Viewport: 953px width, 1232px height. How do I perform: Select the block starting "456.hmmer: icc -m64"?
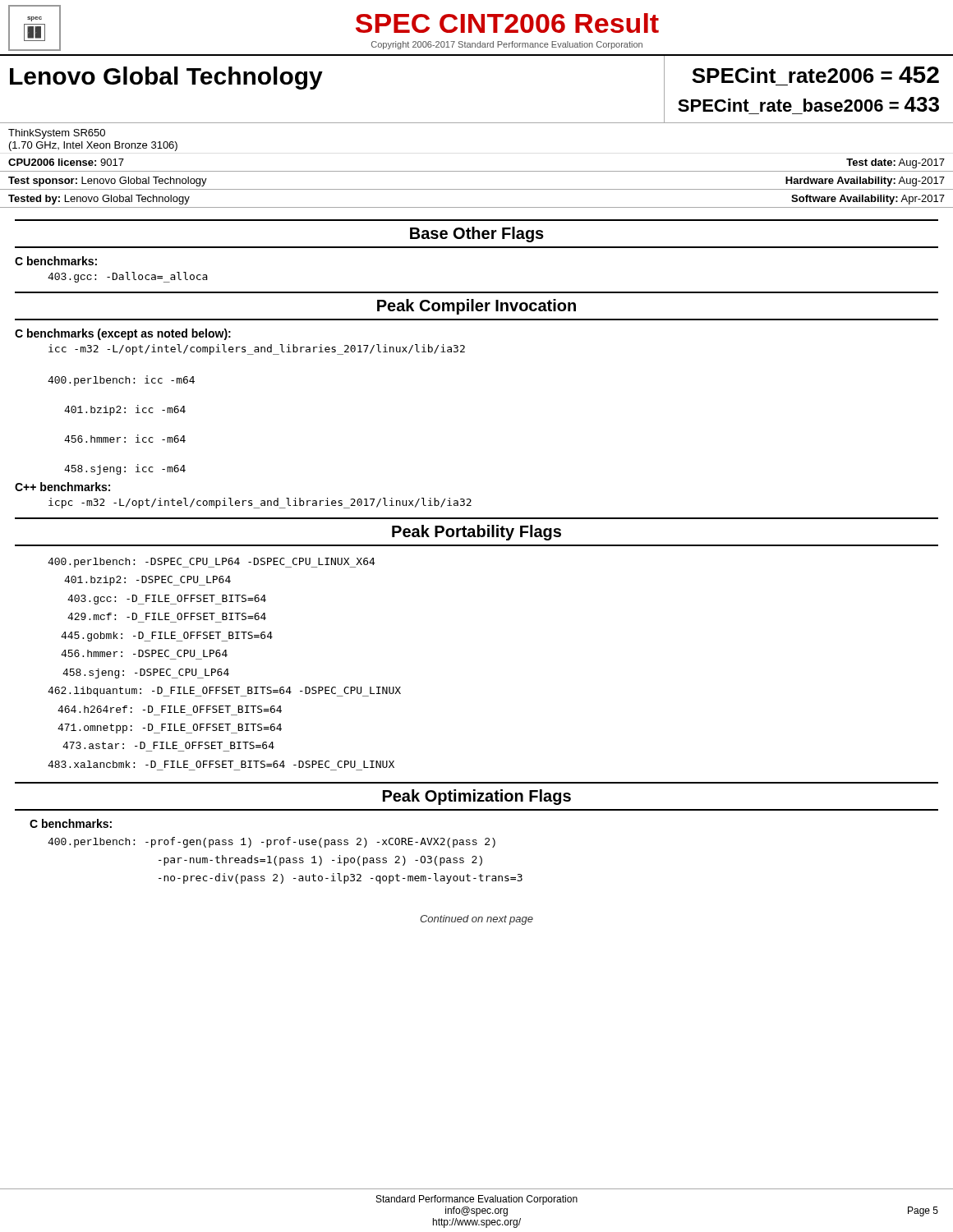tap(125, 439)
